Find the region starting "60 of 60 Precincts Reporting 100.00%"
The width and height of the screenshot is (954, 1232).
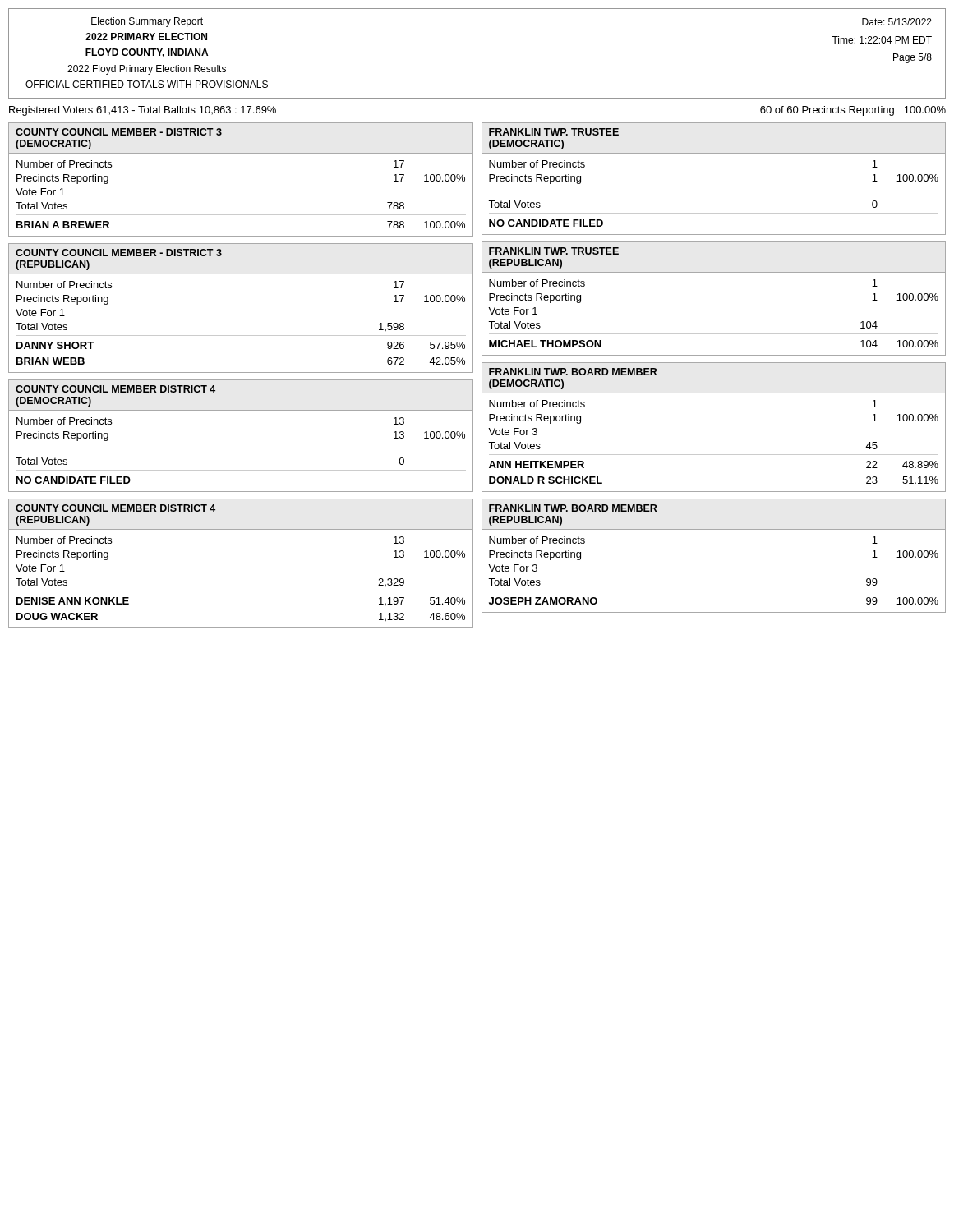click(853, 110)
